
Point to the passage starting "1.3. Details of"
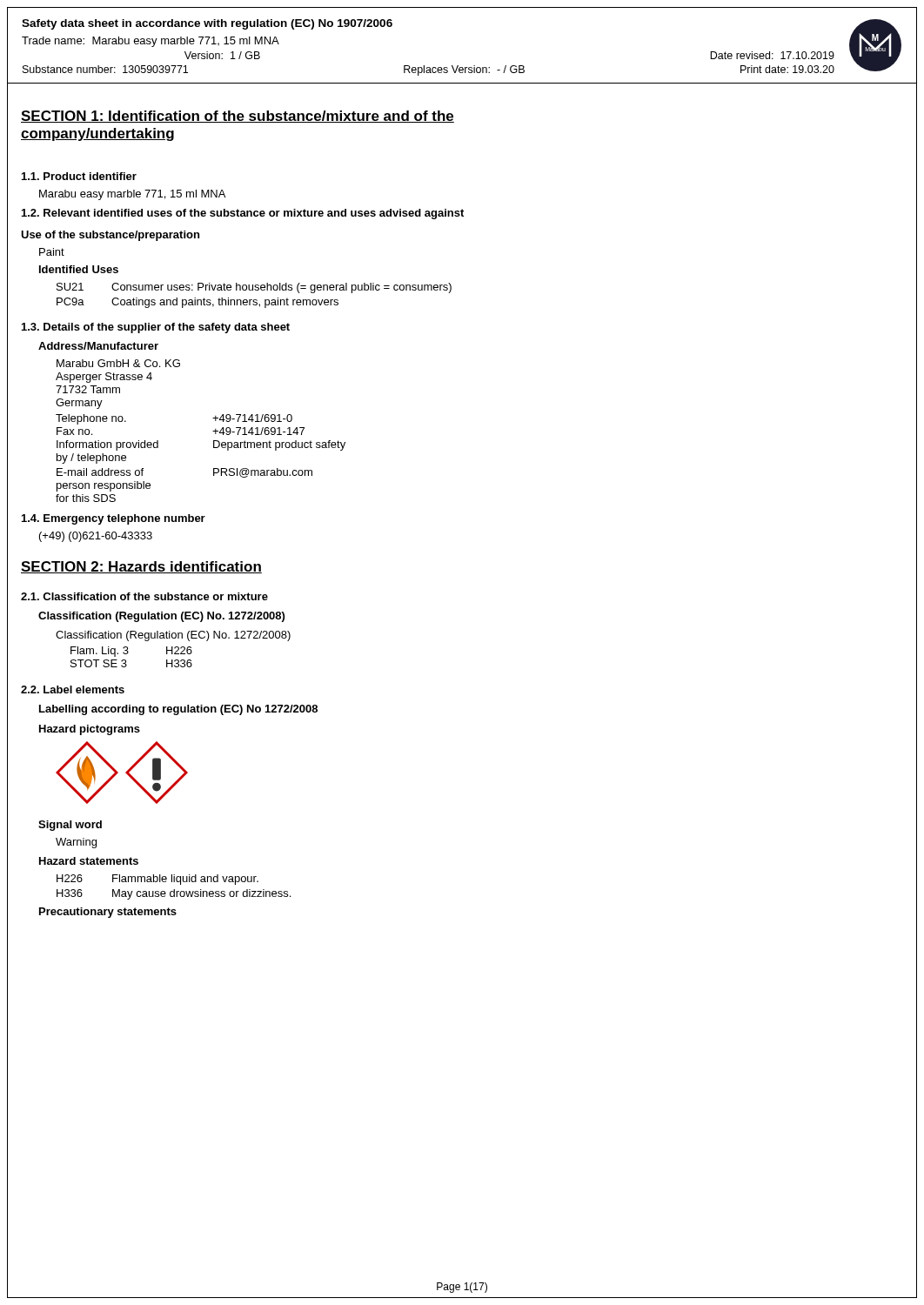[155, 327]
